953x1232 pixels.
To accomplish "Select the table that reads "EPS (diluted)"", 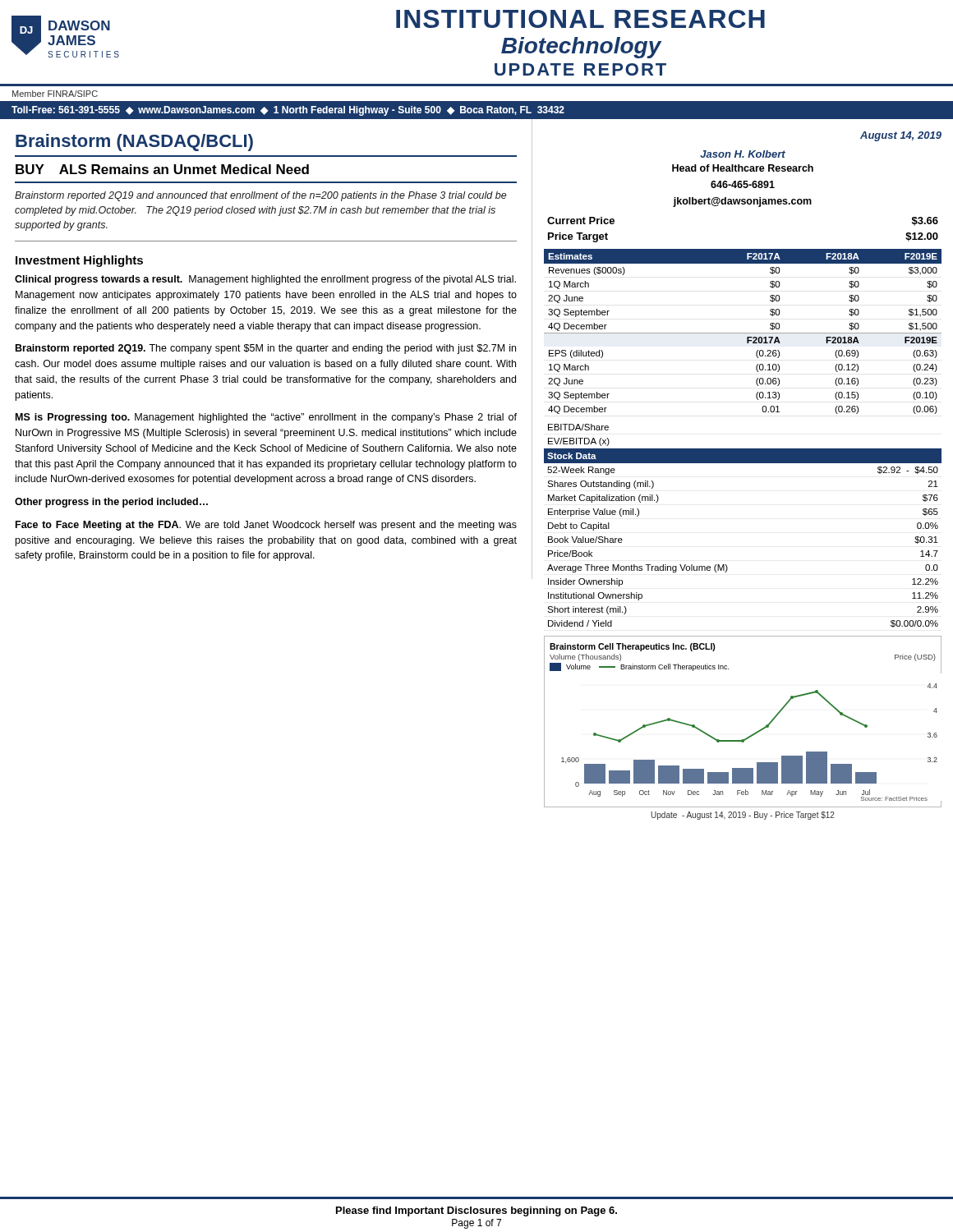I will [x=743, y=333].
